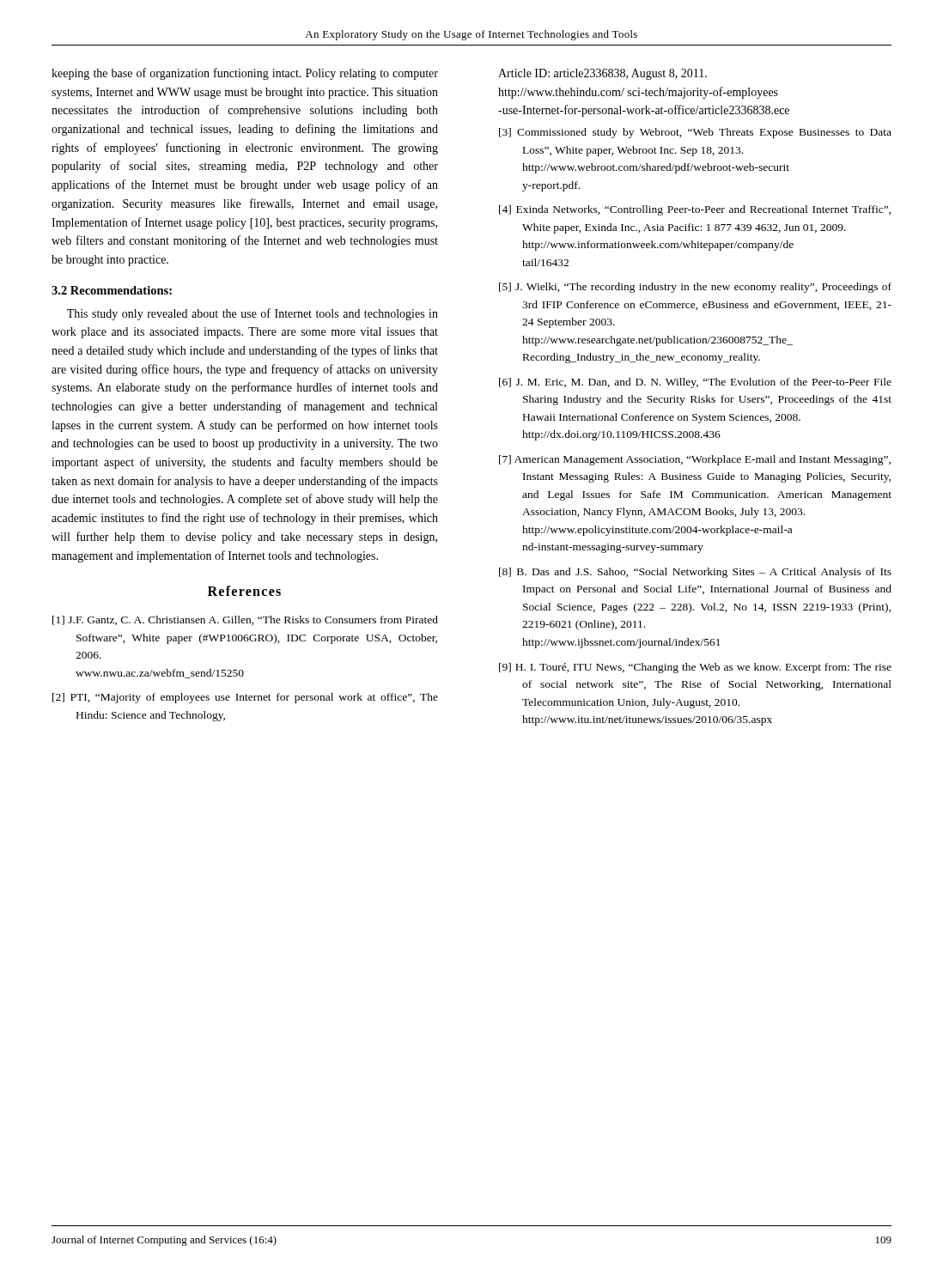Image resolution: width=943 pixels, height=1288 pixels.
Task: Select the text block with the text "Article ID: article2336838, August 8, 2011. http://www.thehindu.com/ sci-tech/majority-of-employees"
Action: [644, 92]
